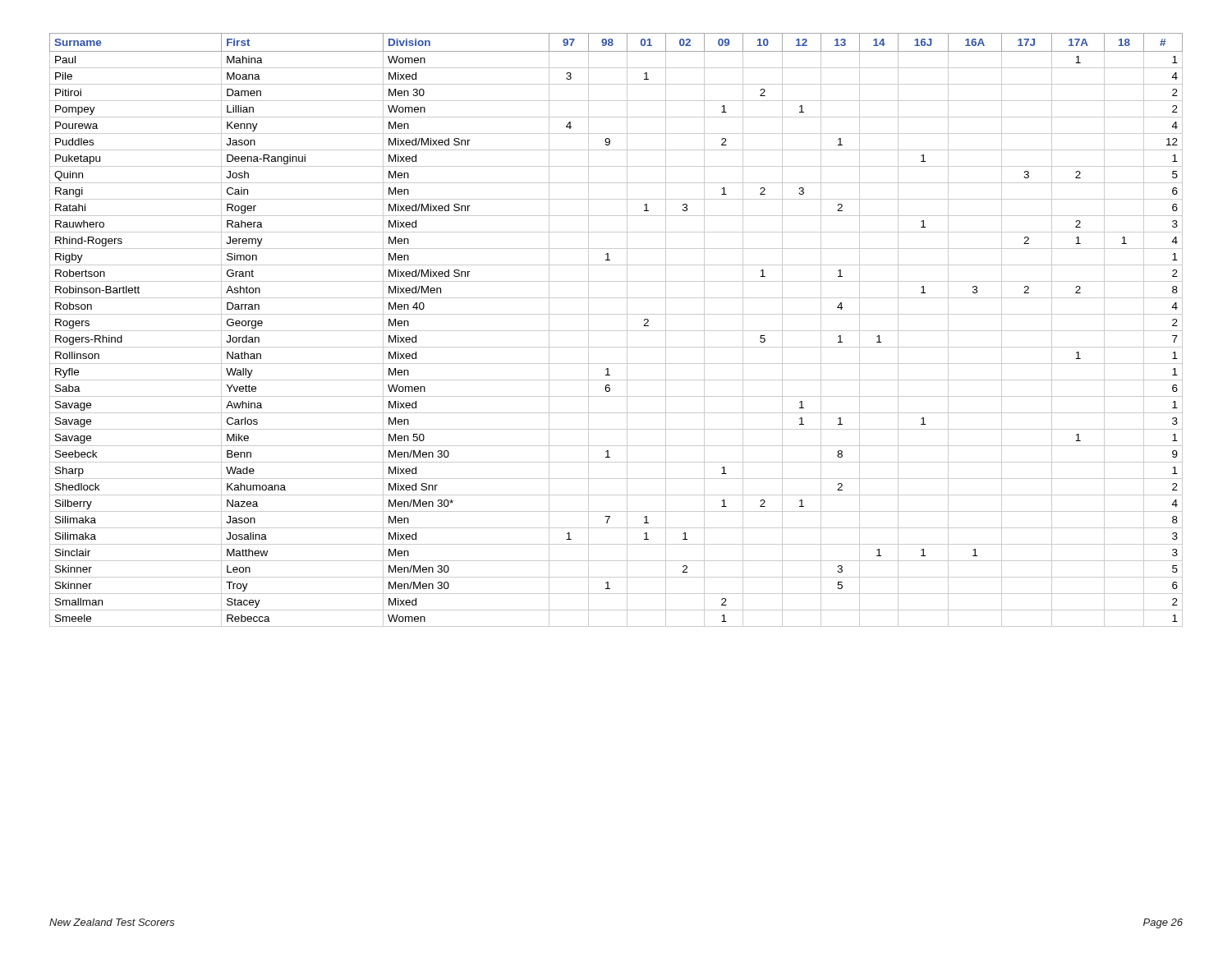This screenshot has height=953, width=1232.
Task: Locate the table
Action: (616, 330)
